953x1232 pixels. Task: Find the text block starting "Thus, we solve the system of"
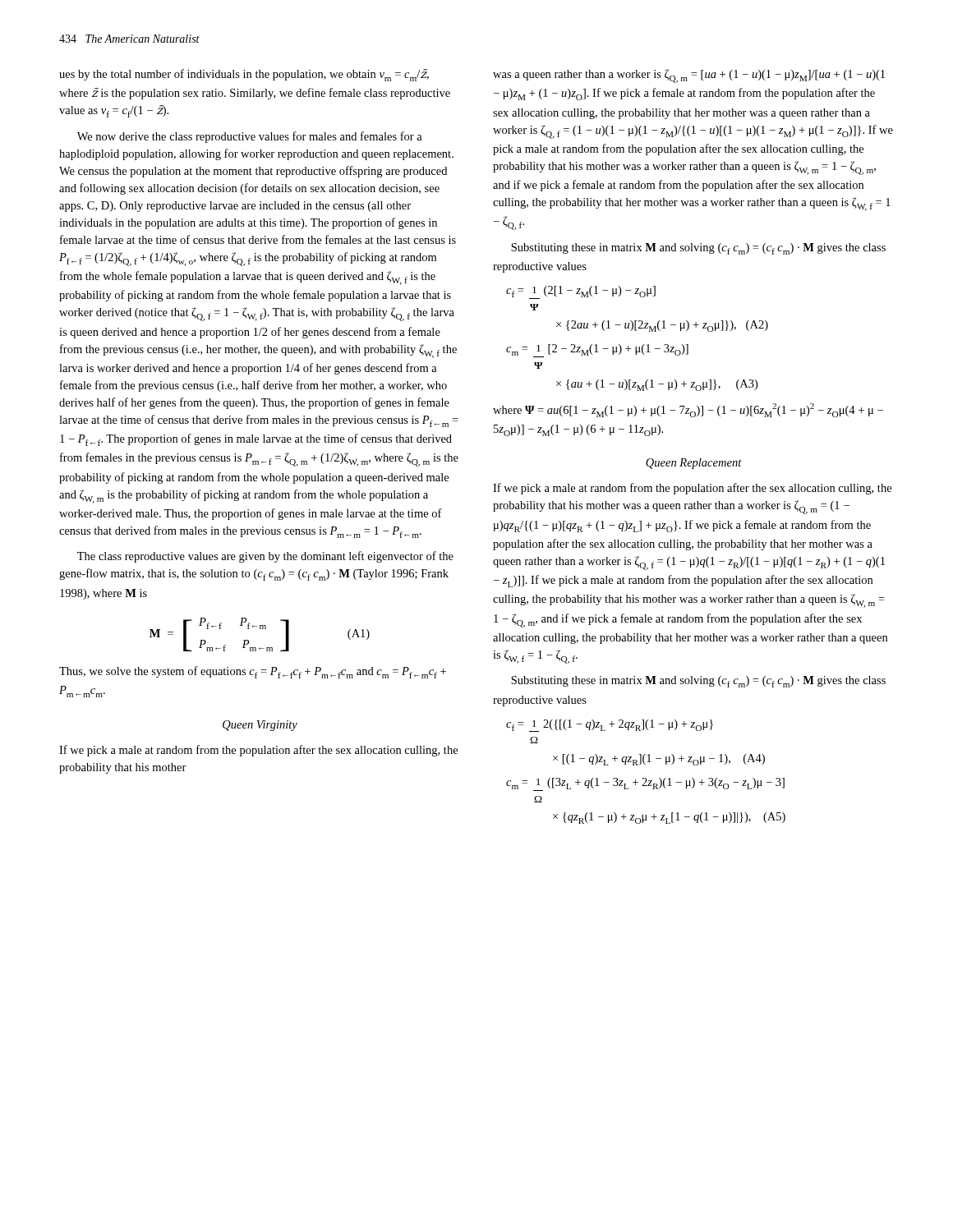tap(260, 682)
